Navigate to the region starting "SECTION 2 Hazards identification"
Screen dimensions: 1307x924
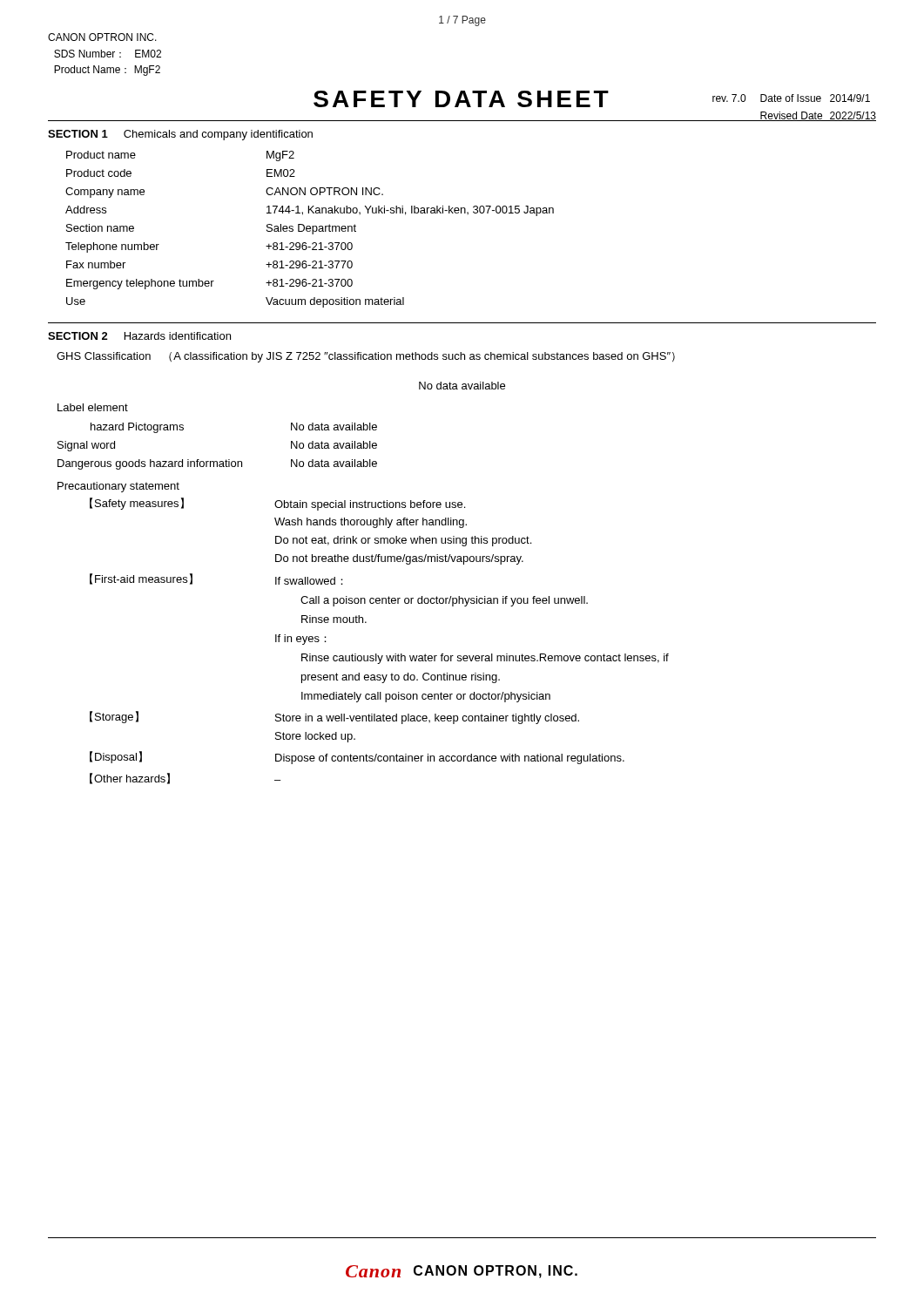pos(140,336)
